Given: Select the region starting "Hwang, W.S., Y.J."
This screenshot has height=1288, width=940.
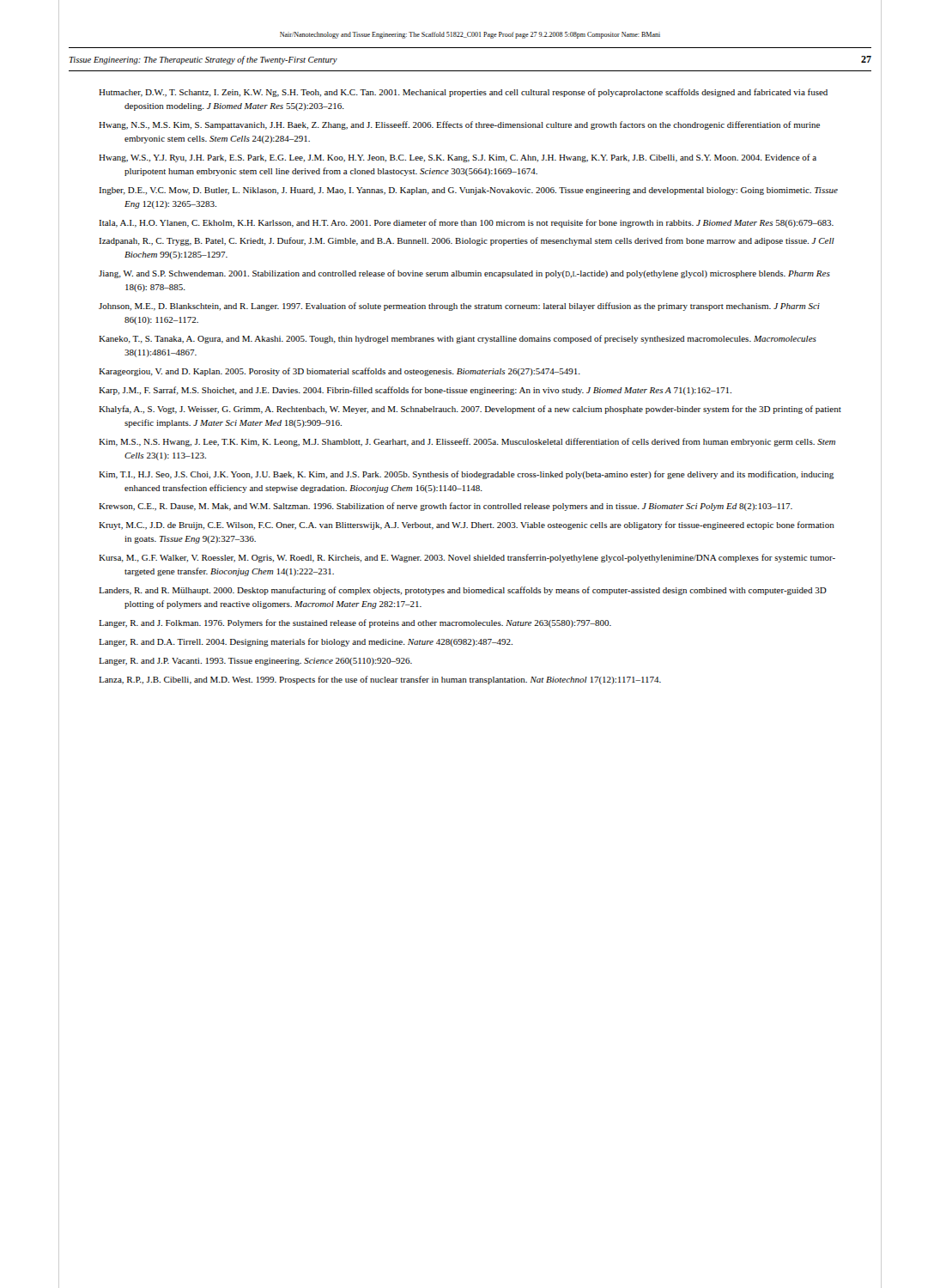Looking at the screenshot, I should (458, 164).
